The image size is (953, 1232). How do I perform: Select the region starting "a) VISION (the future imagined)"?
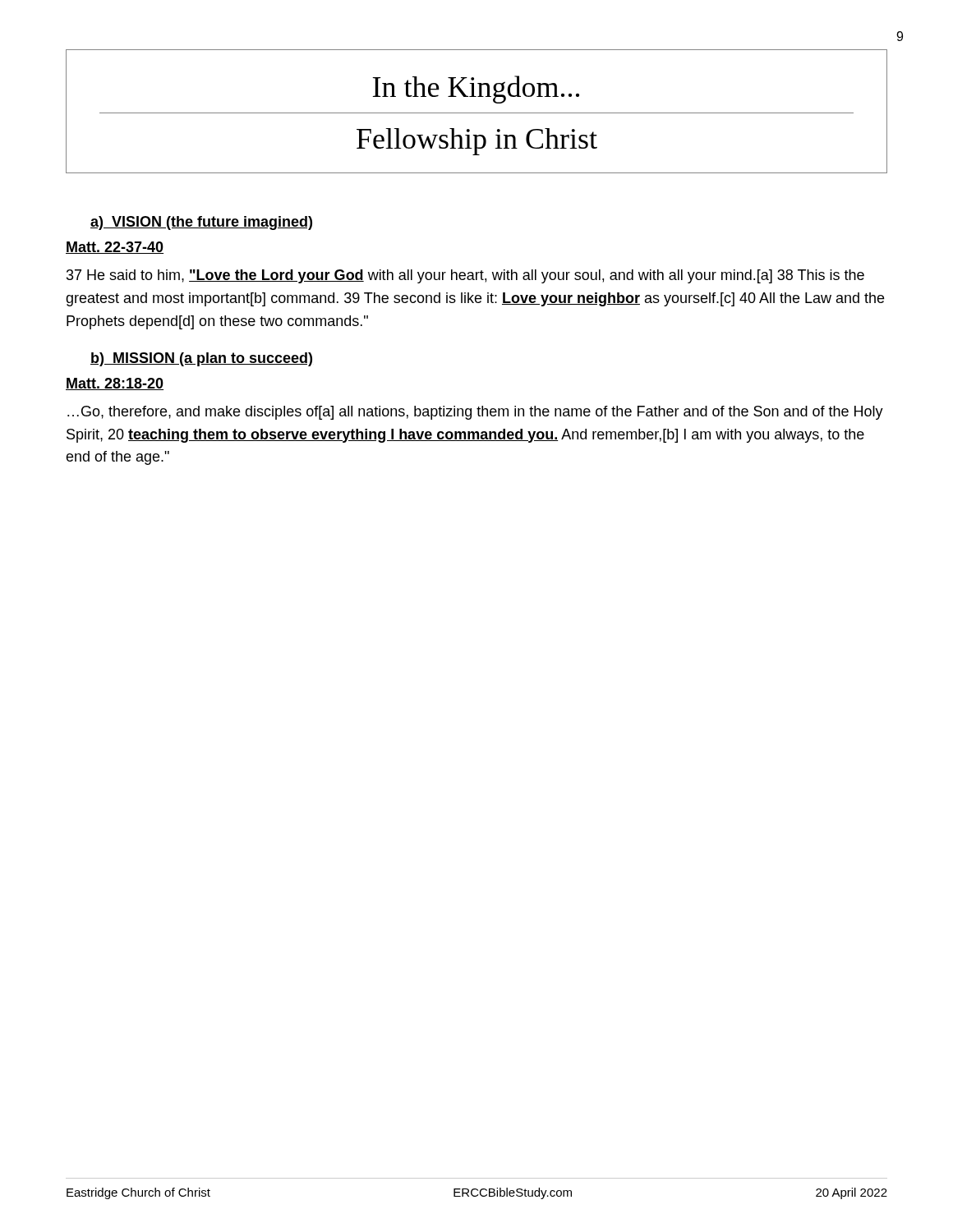pyautogui.click(x=202, y=222)
